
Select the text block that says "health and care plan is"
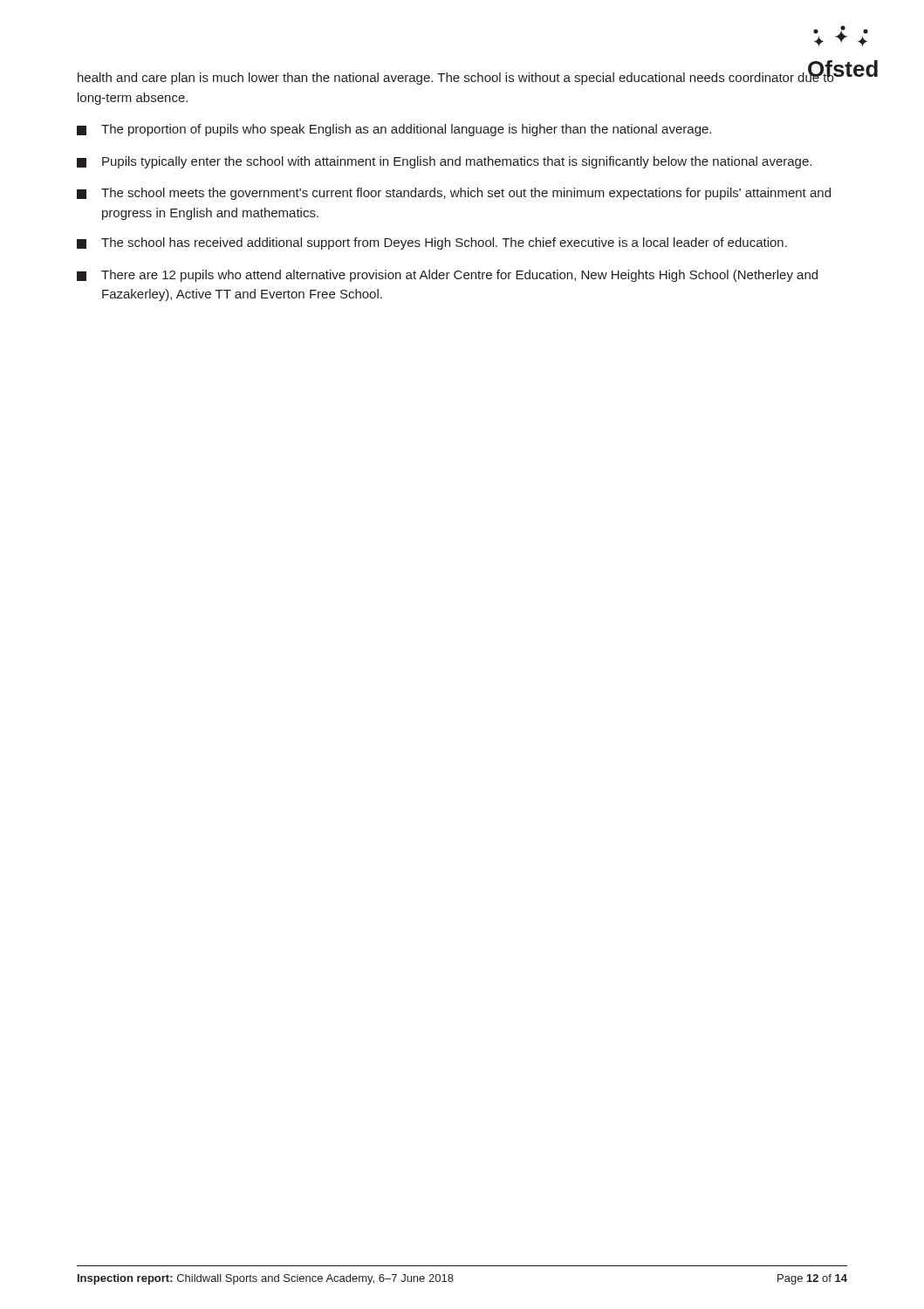[455, 87]
